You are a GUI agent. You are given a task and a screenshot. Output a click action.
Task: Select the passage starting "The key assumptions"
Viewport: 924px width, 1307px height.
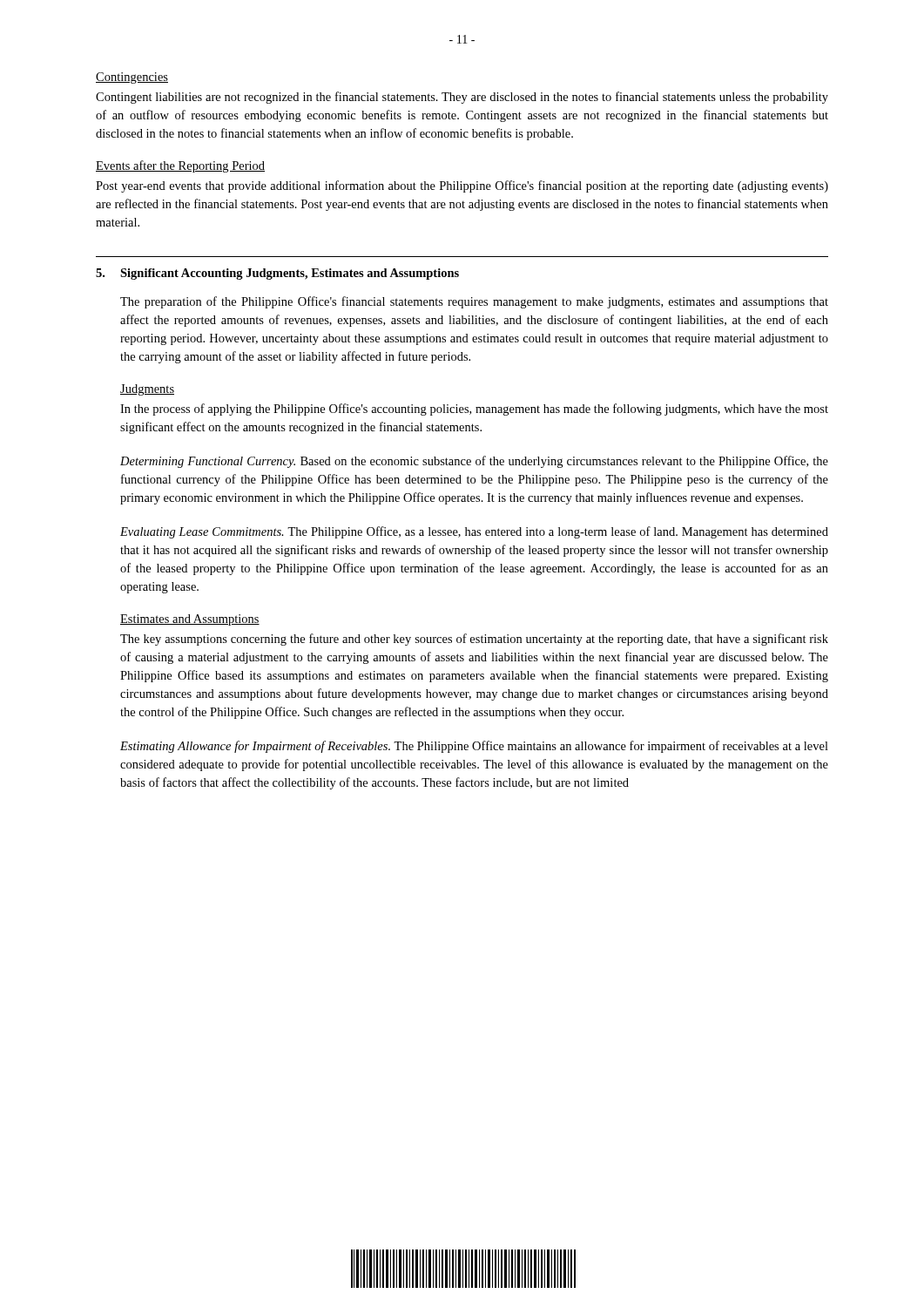[x=474, y=676]
